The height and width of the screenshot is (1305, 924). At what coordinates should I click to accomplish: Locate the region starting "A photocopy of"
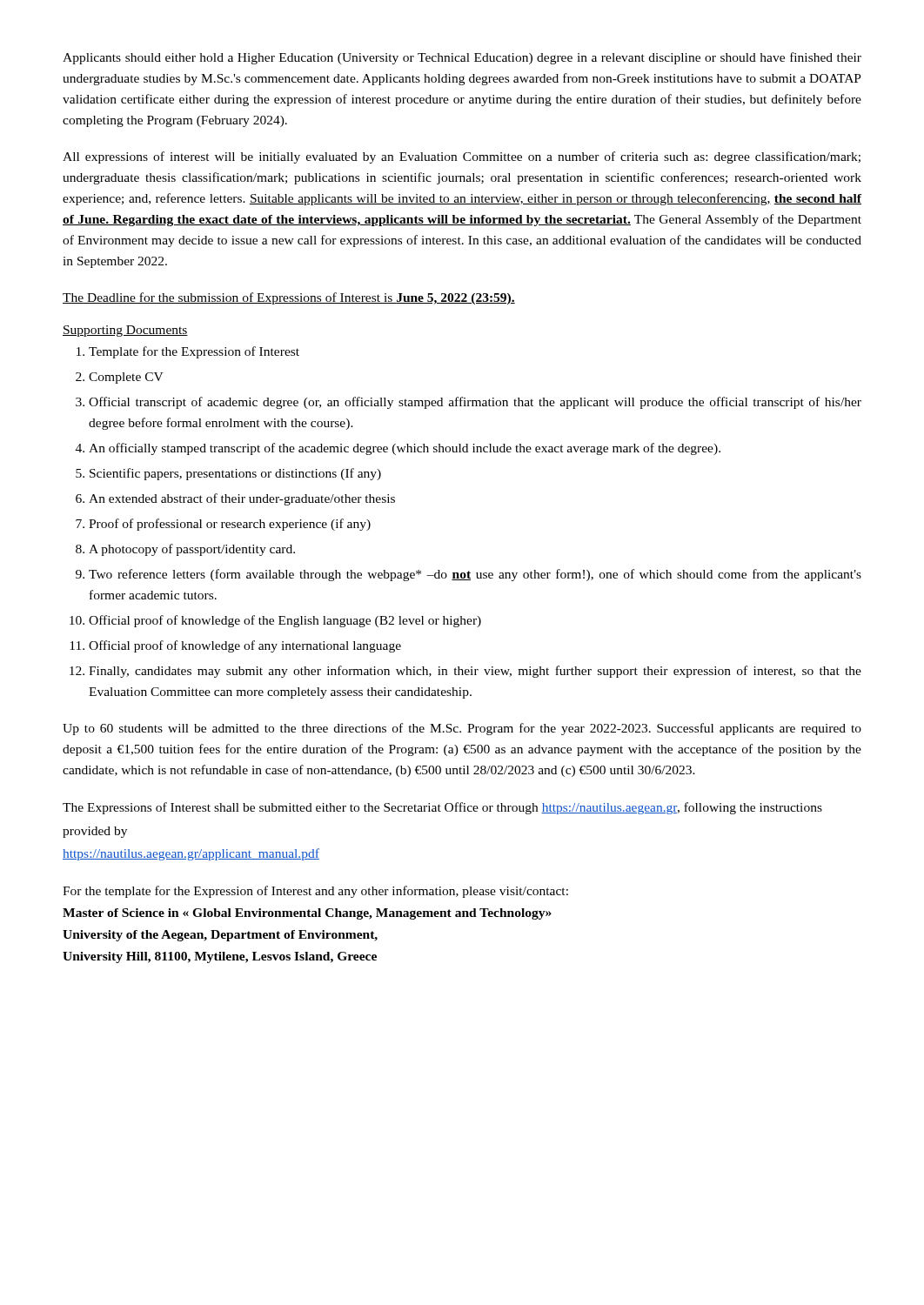pos(192,549)
